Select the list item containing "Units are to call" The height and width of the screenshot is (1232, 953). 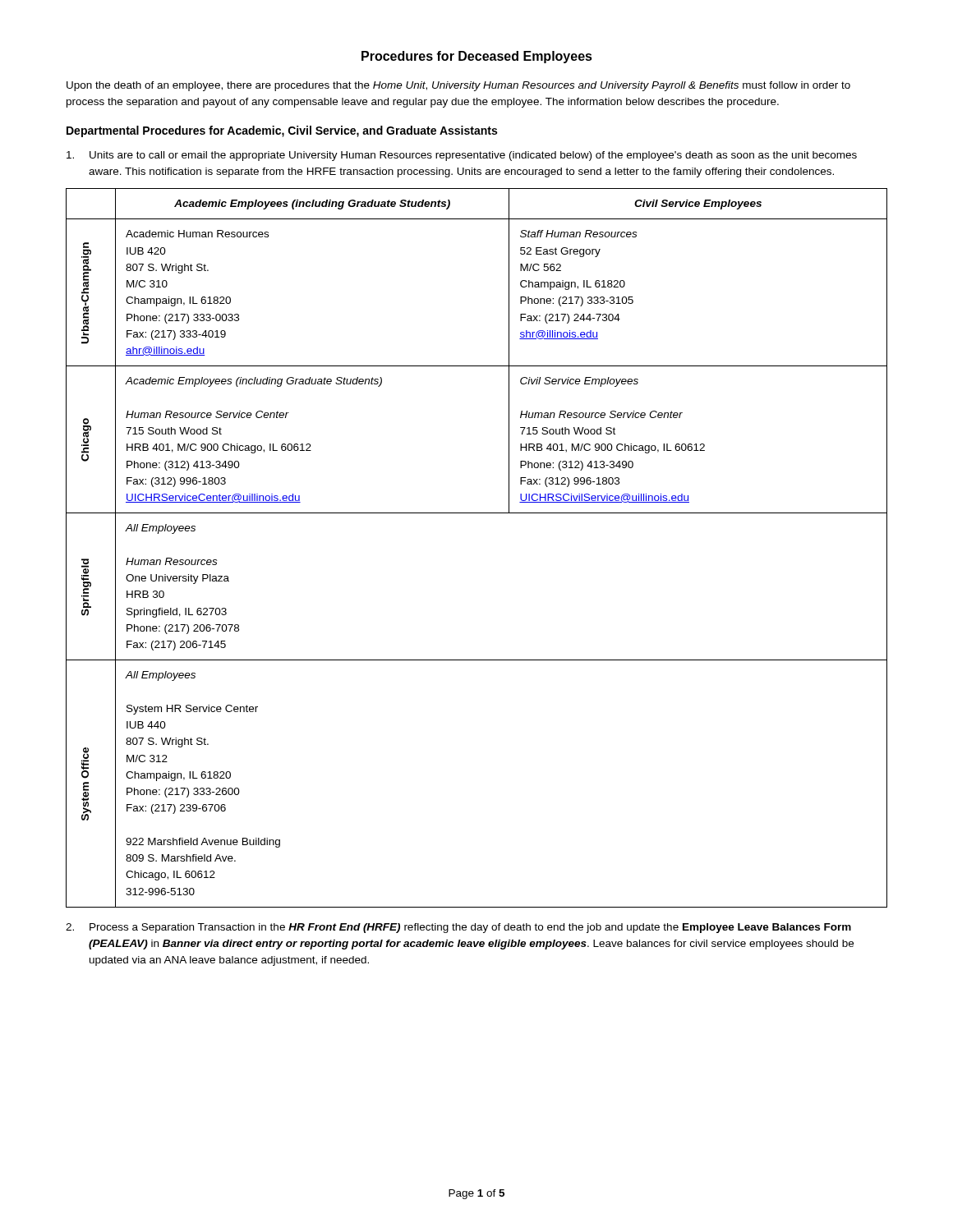click(476, 163)
